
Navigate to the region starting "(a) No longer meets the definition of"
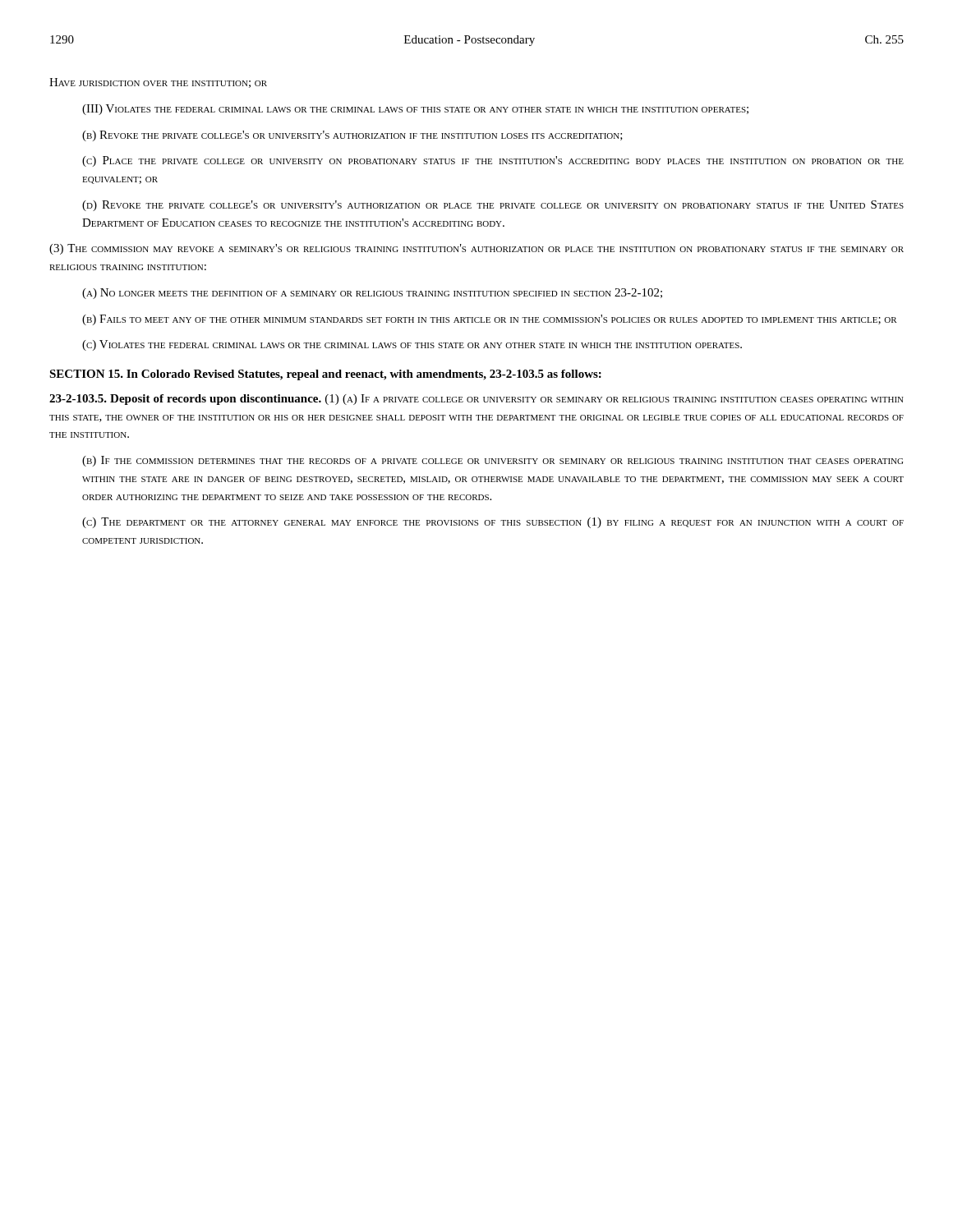pyautogui.click(x=493, y=293)
